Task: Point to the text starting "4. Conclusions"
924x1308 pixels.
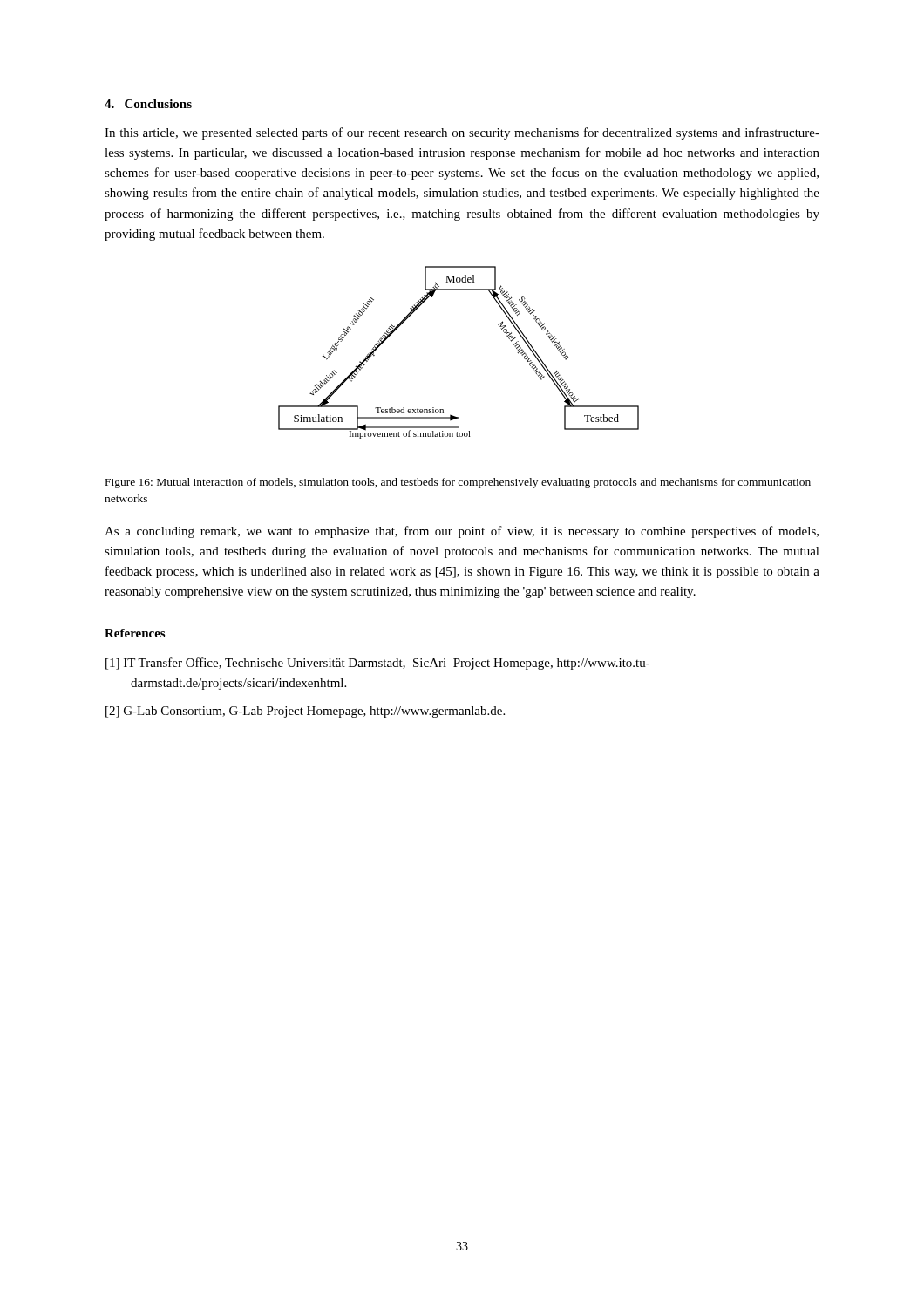Action: (148, 104)
